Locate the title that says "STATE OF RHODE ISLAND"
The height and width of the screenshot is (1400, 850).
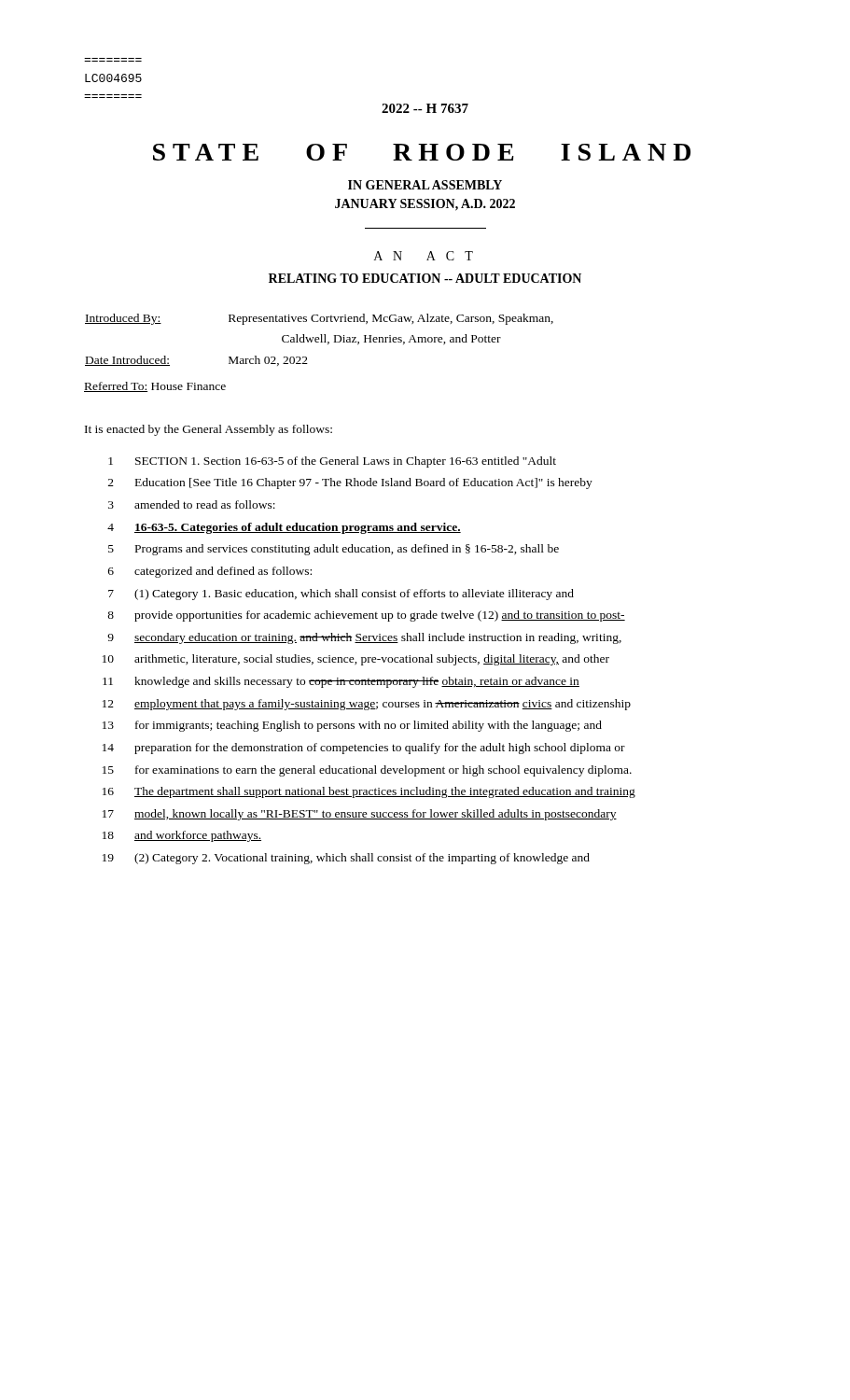(x=425, y=152)
